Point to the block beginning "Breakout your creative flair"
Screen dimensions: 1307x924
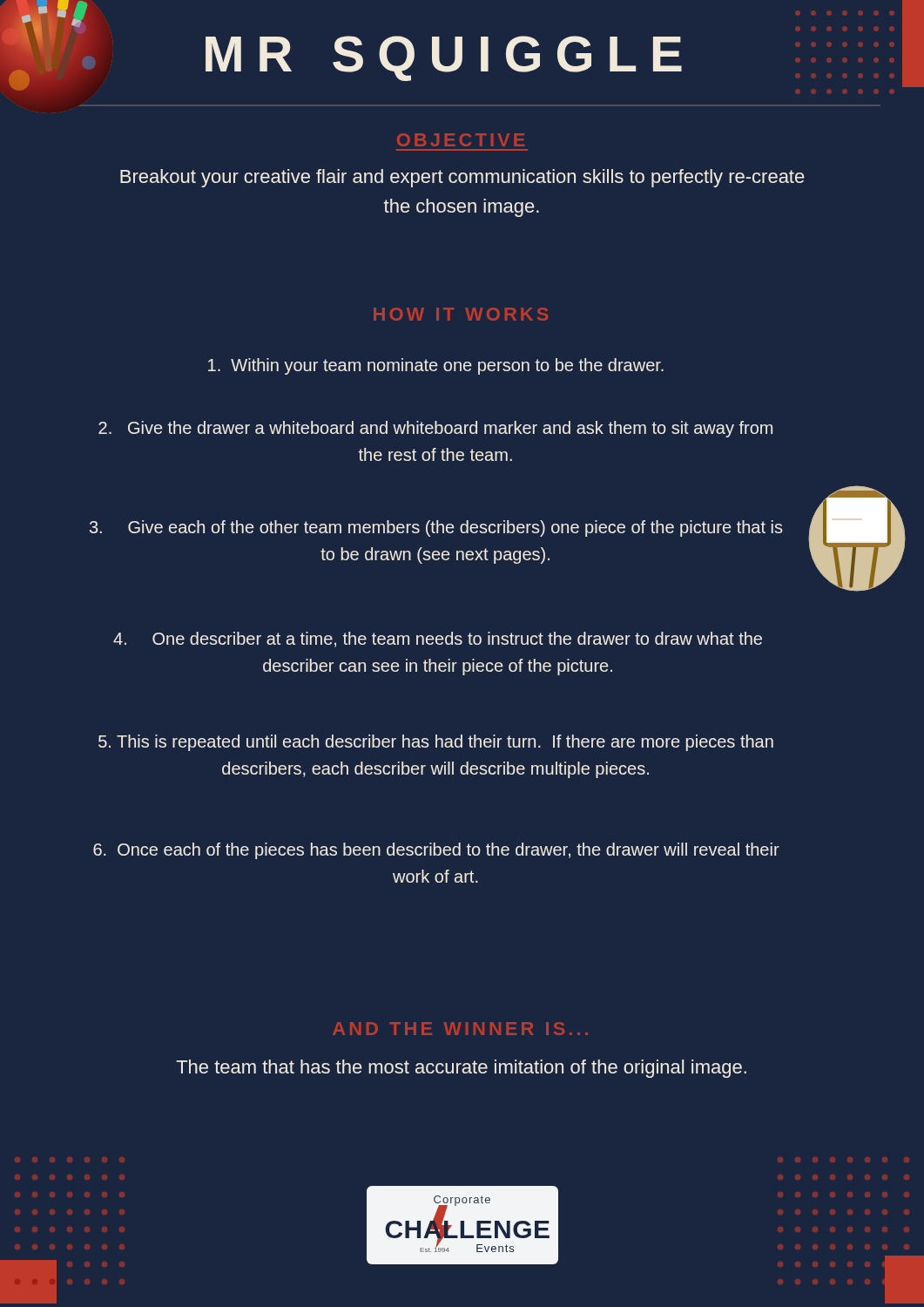(462, 191)
